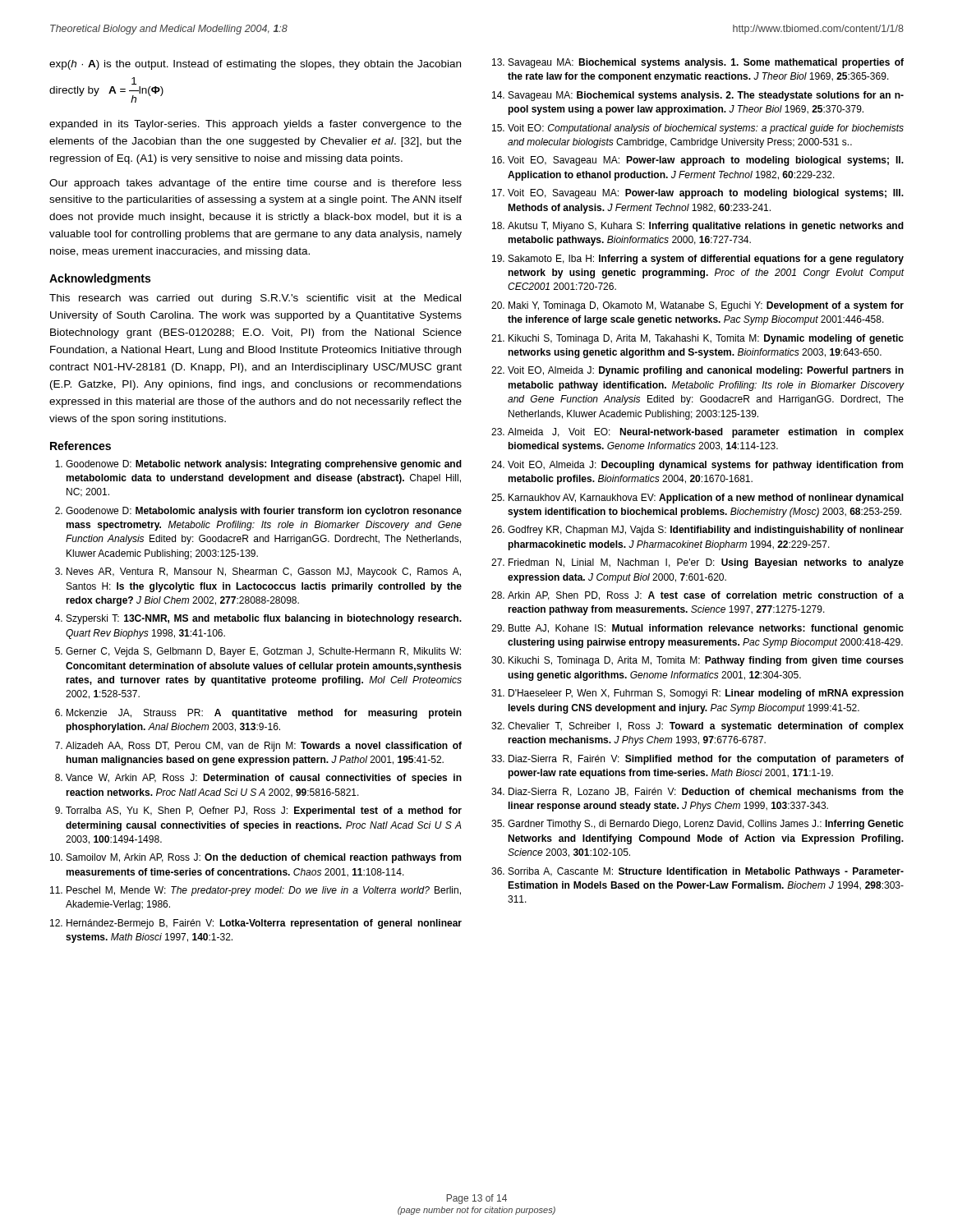
Task: Click on the block starting "Voit EO, Almeida J: Dynamic profiling"
Action: click(x=706, y=392)
